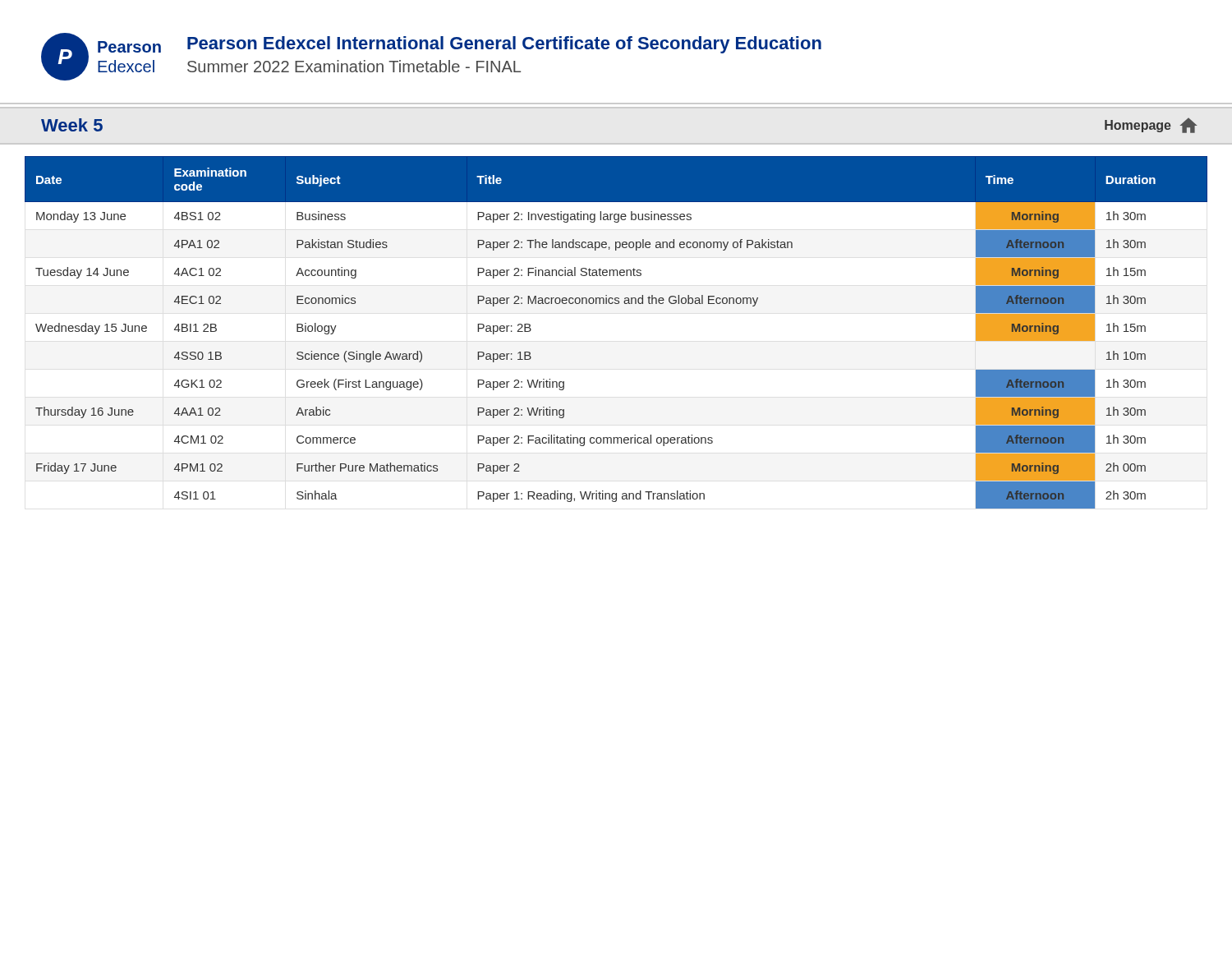
Task: Point to "Week 5"
Action: (72, 125)
